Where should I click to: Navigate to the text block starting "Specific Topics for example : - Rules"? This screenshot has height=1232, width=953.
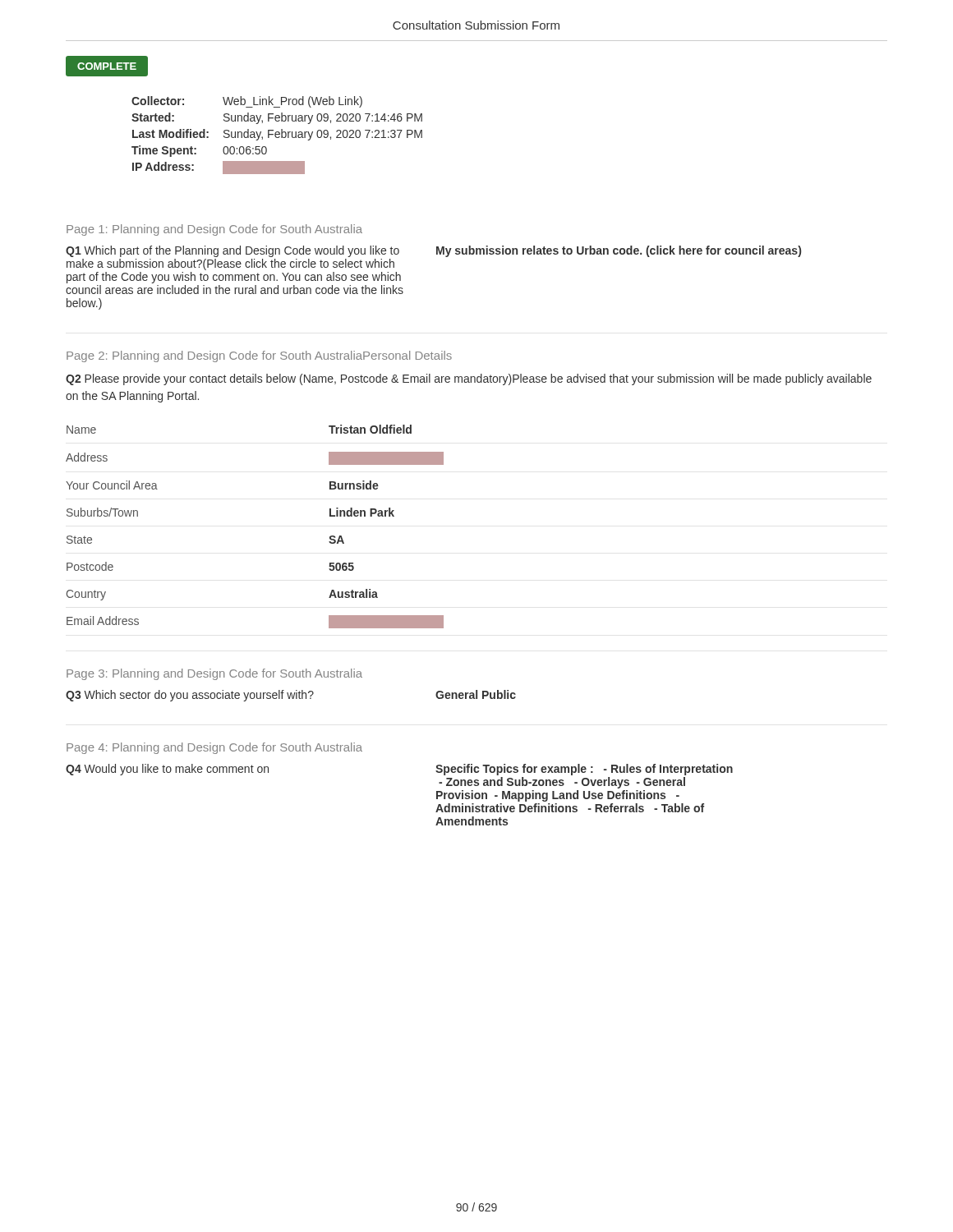[584, 795]
